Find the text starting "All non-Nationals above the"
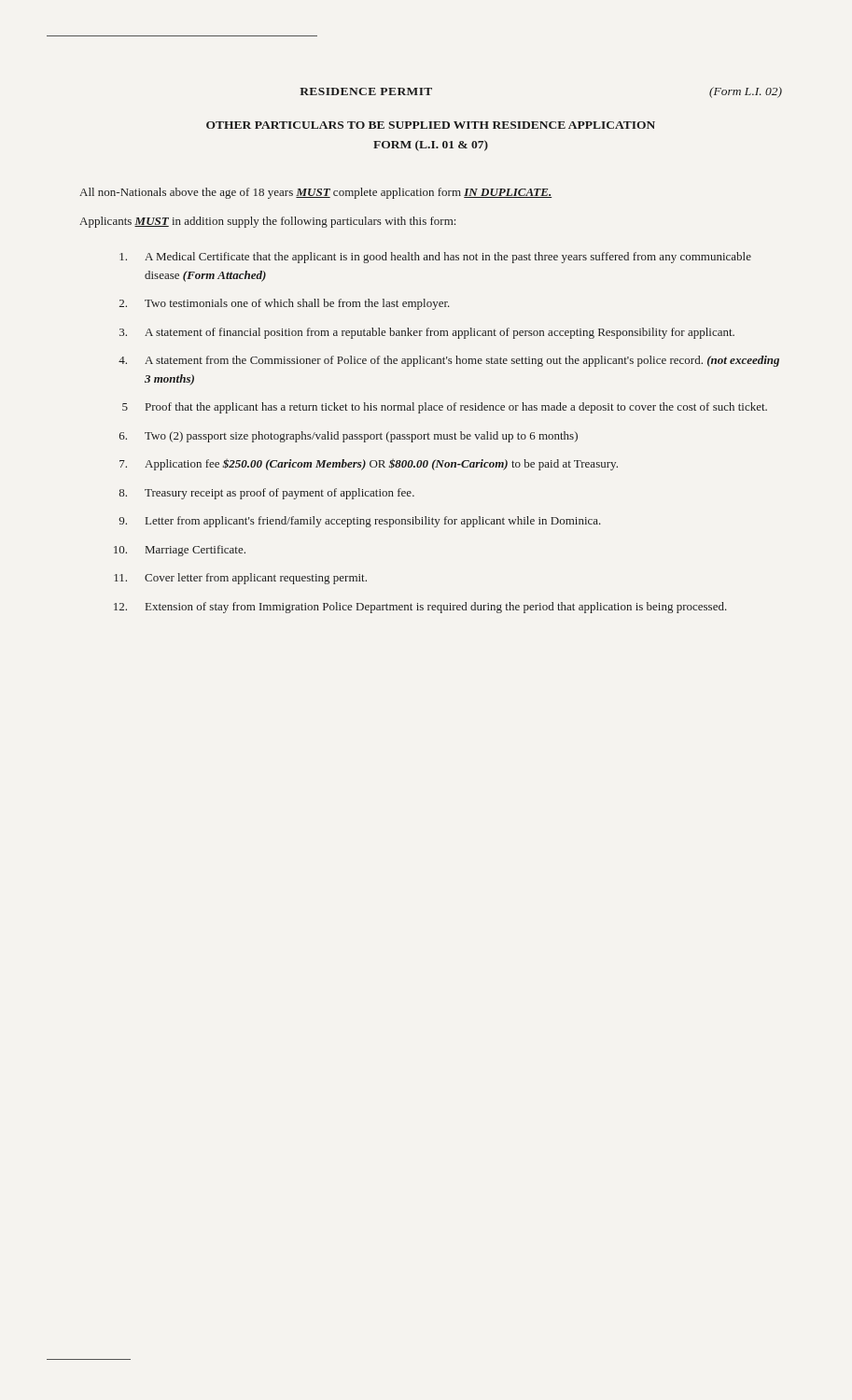 point(315,192)
